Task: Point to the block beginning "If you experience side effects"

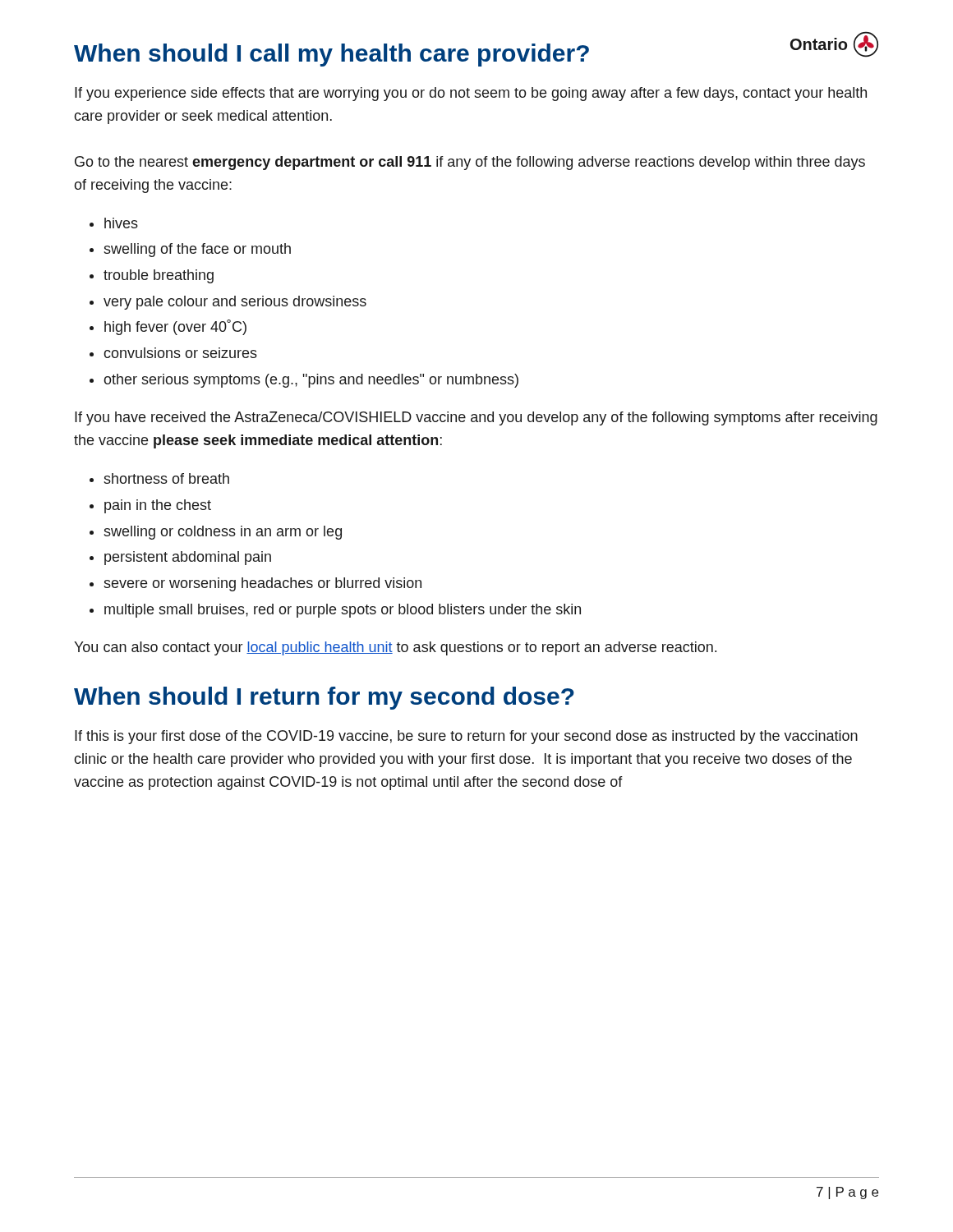Action: (471, 104)
